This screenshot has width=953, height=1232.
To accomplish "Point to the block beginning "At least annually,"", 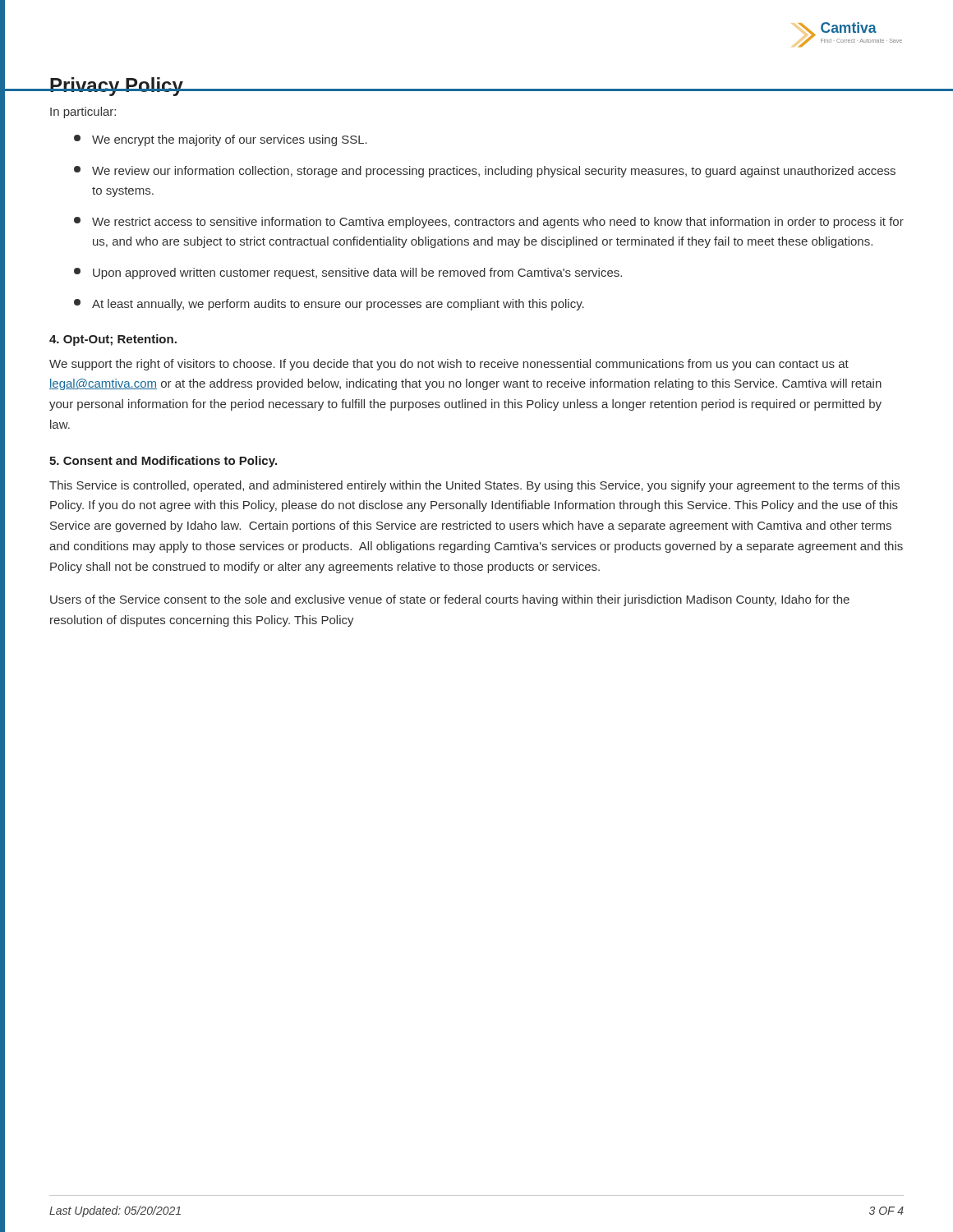I will point(329,303).
